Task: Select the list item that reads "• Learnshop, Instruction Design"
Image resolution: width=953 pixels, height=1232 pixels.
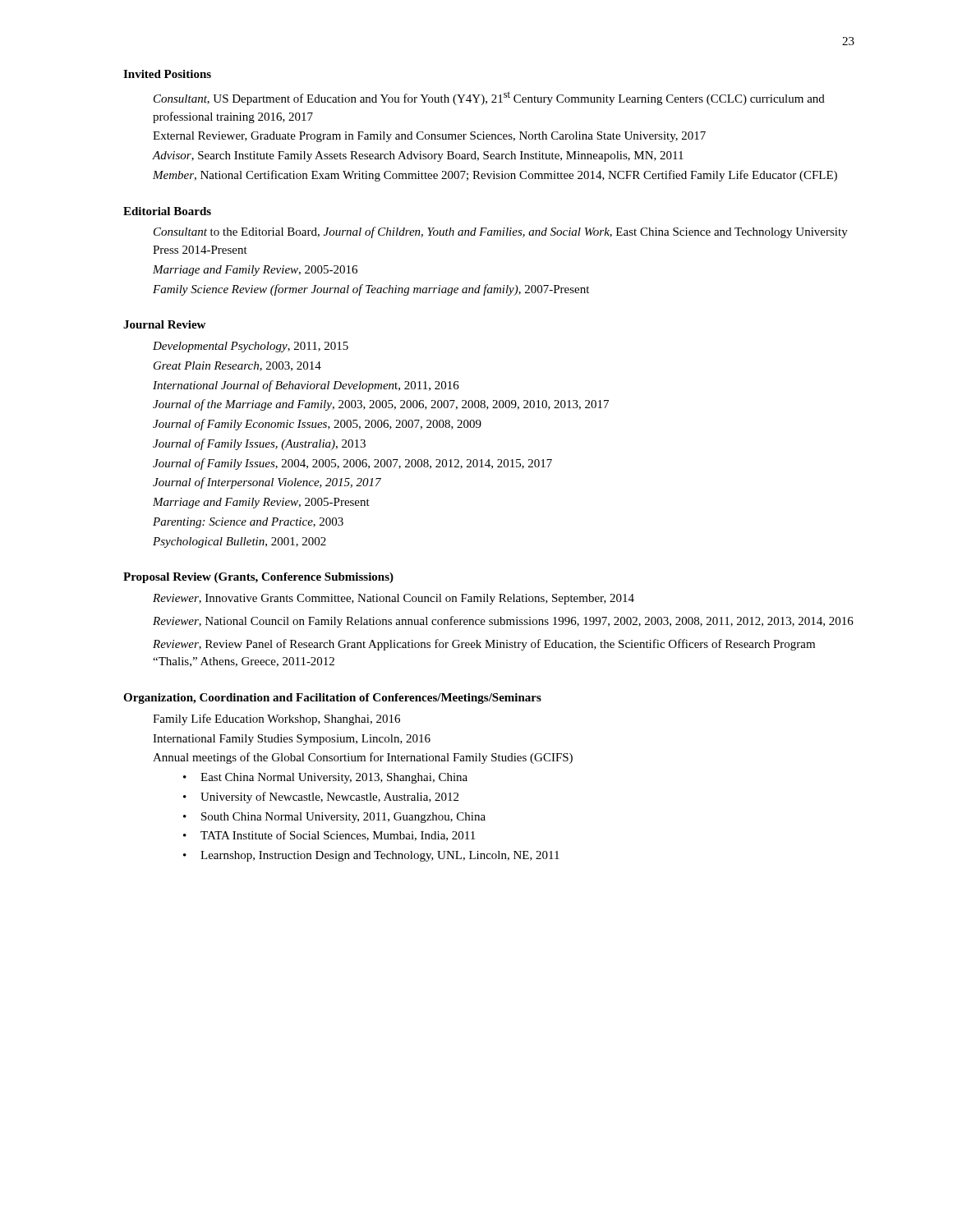Action: [x=371, y=856]
